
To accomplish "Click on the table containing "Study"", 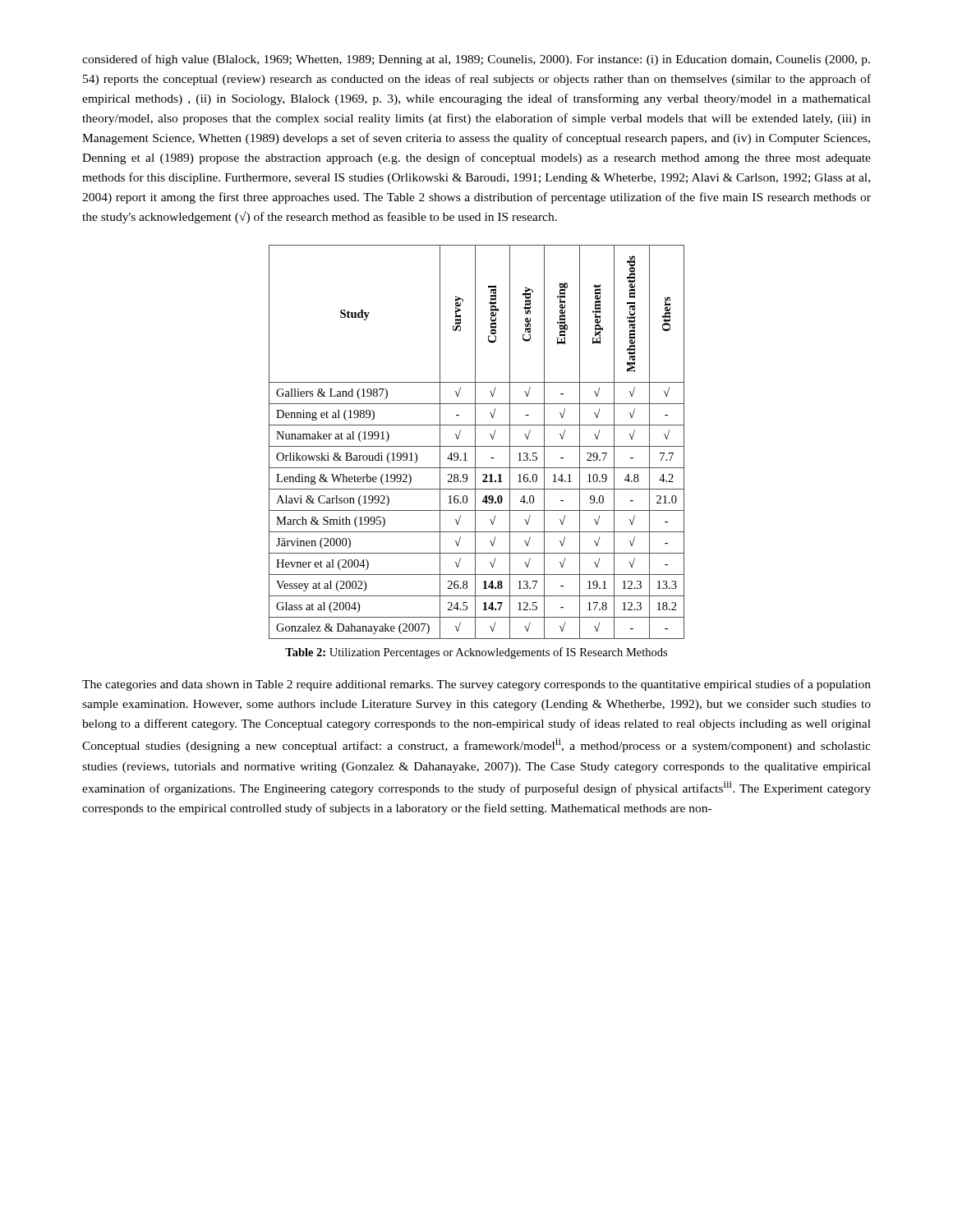I will point(476,442).
